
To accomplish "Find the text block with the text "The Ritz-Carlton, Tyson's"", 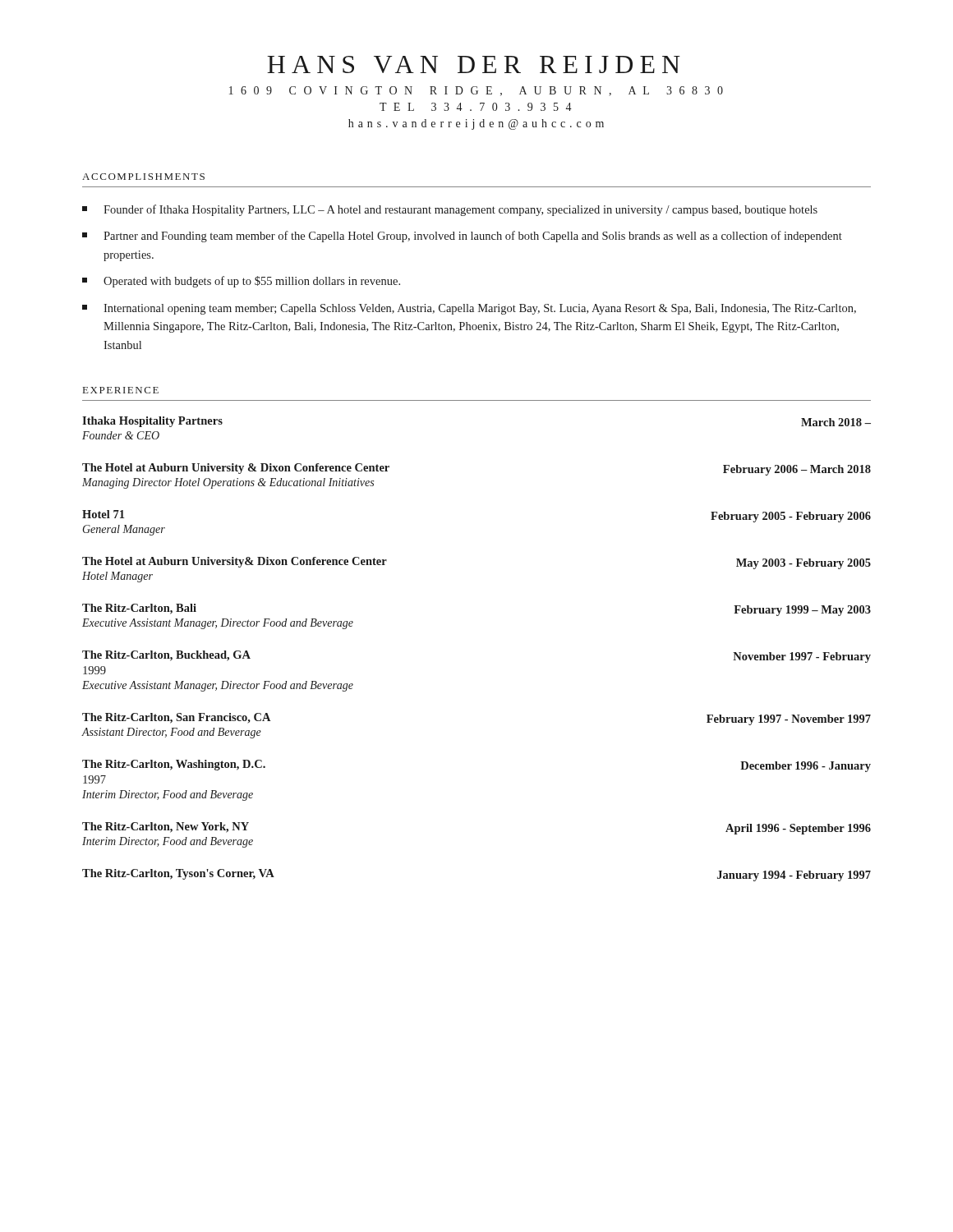I will tap(180, 875).
